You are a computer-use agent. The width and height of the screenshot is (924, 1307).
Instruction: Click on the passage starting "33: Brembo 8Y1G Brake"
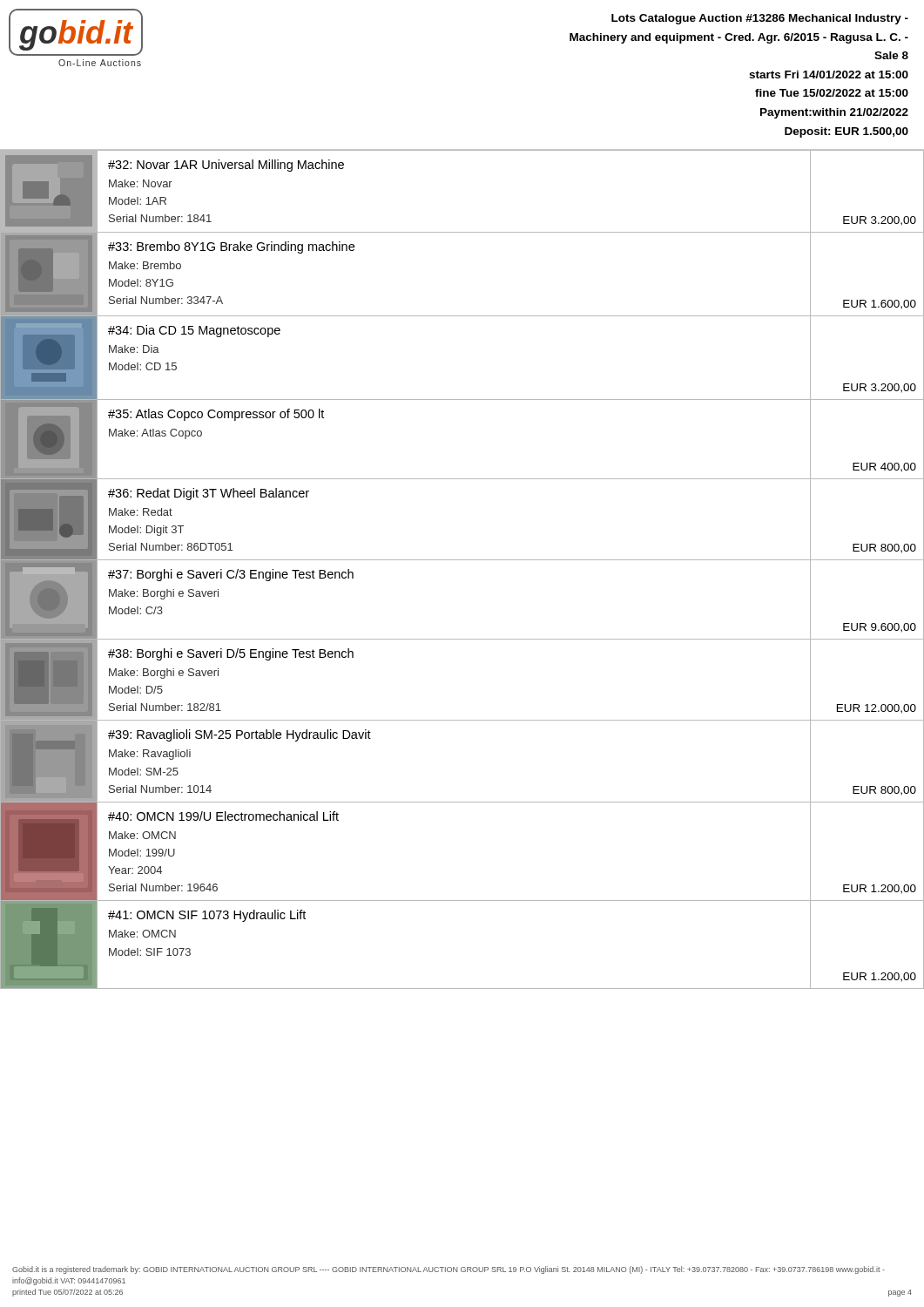click(x=462, y=274)
